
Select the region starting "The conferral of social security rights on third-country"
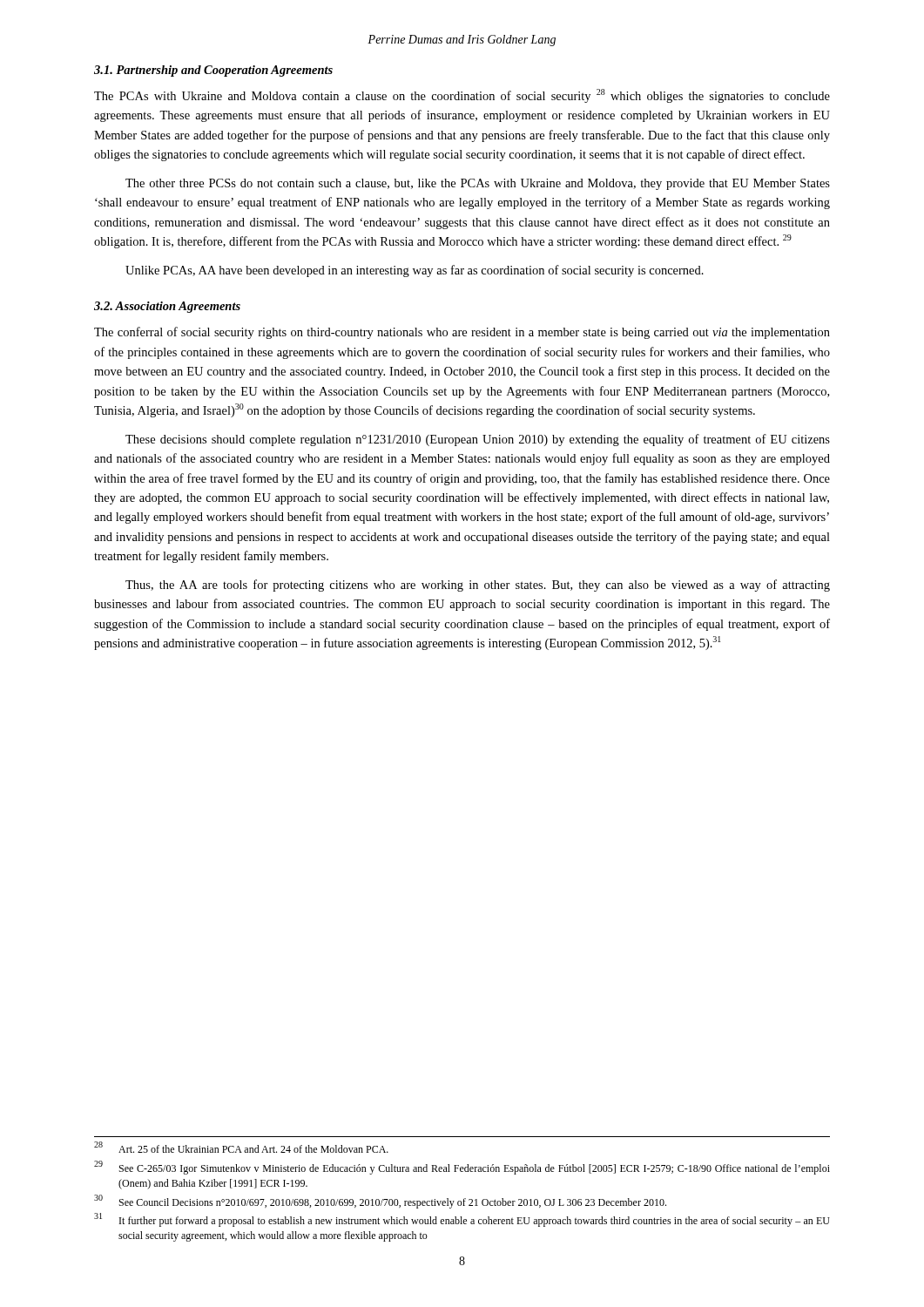coord(462,372)
